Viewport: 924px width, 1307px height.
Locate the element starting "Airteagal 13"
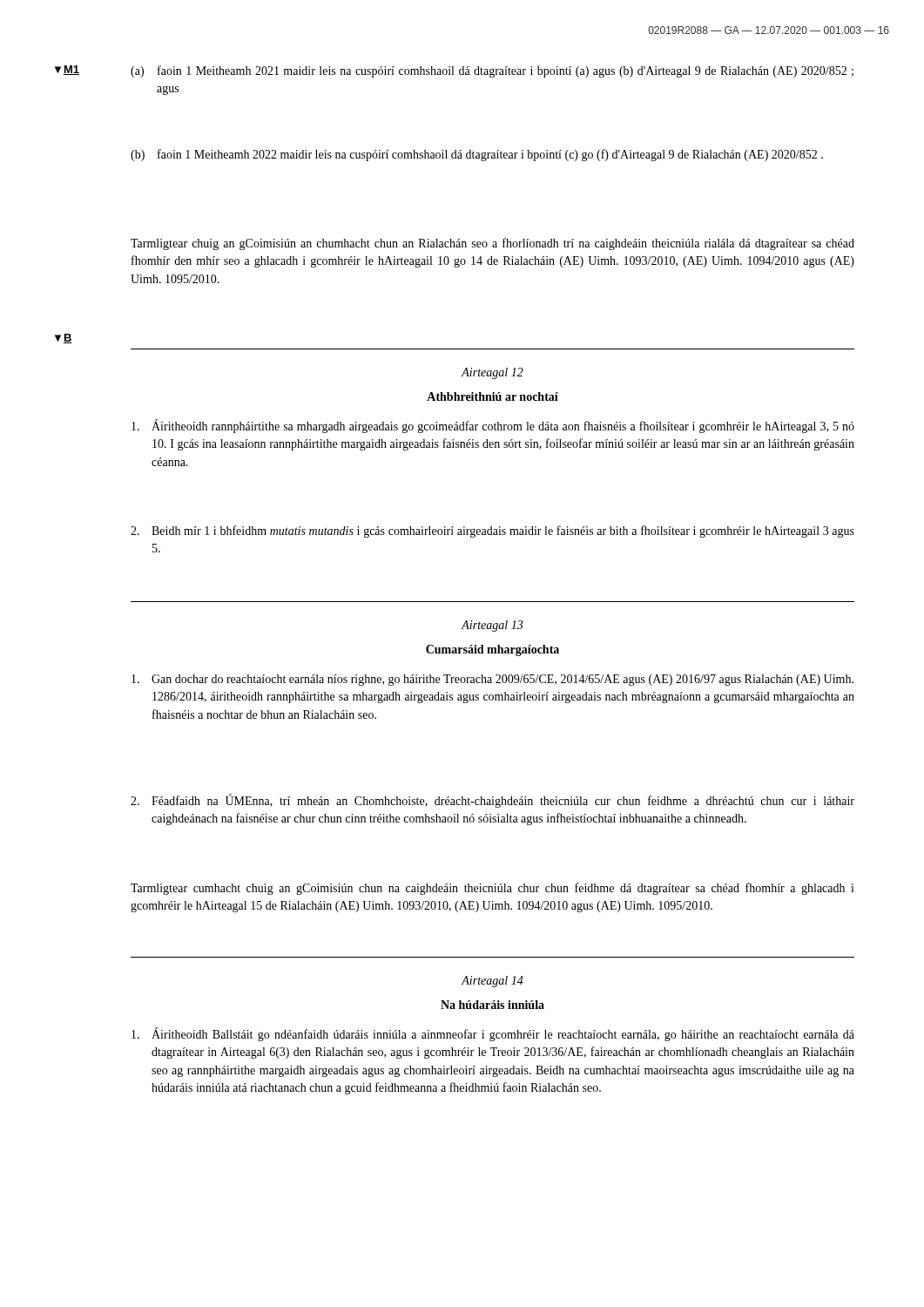[x=492, y=625]
